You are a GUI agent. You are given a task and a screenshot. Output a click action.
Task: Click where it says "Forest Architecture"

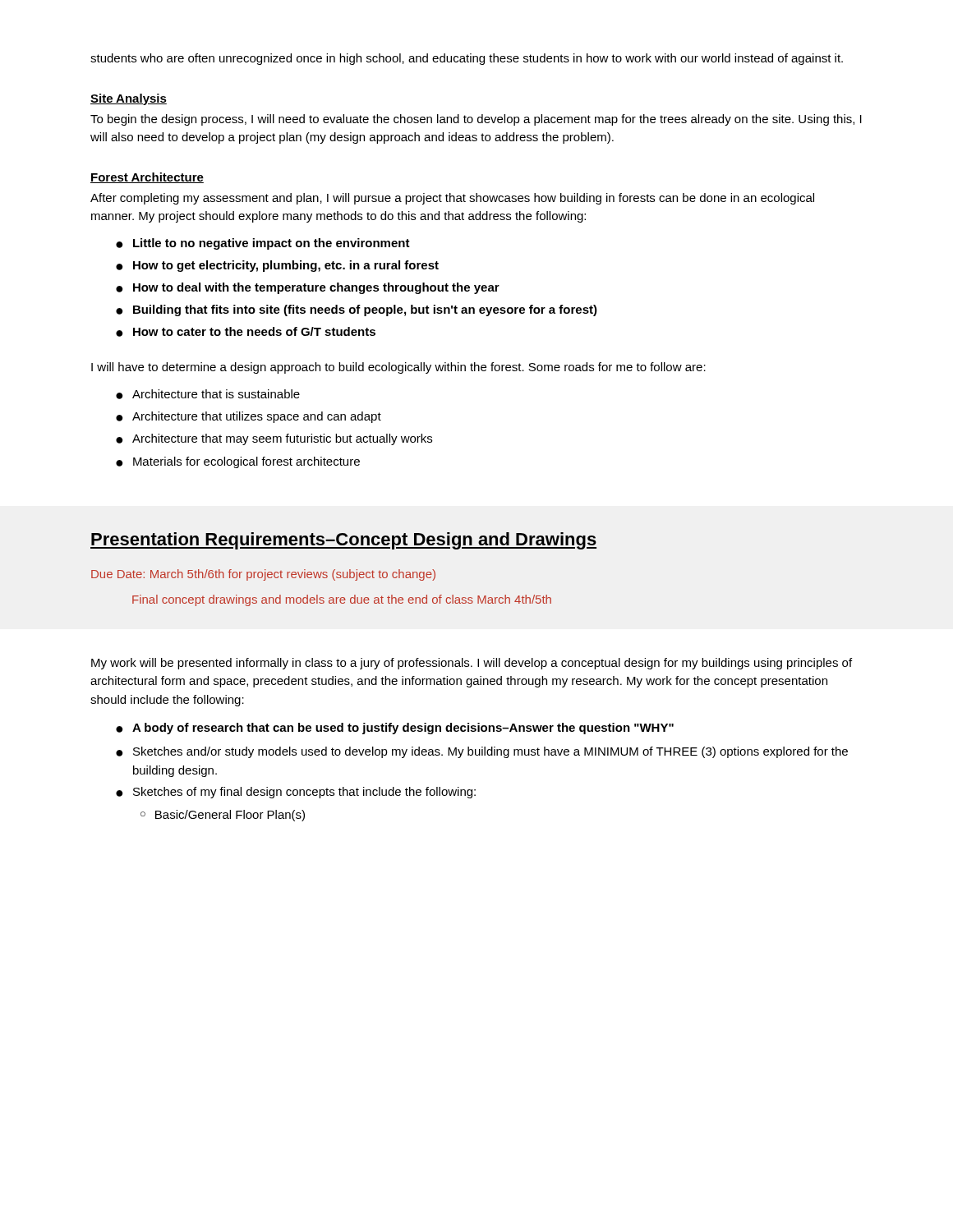tap(147, 177)
